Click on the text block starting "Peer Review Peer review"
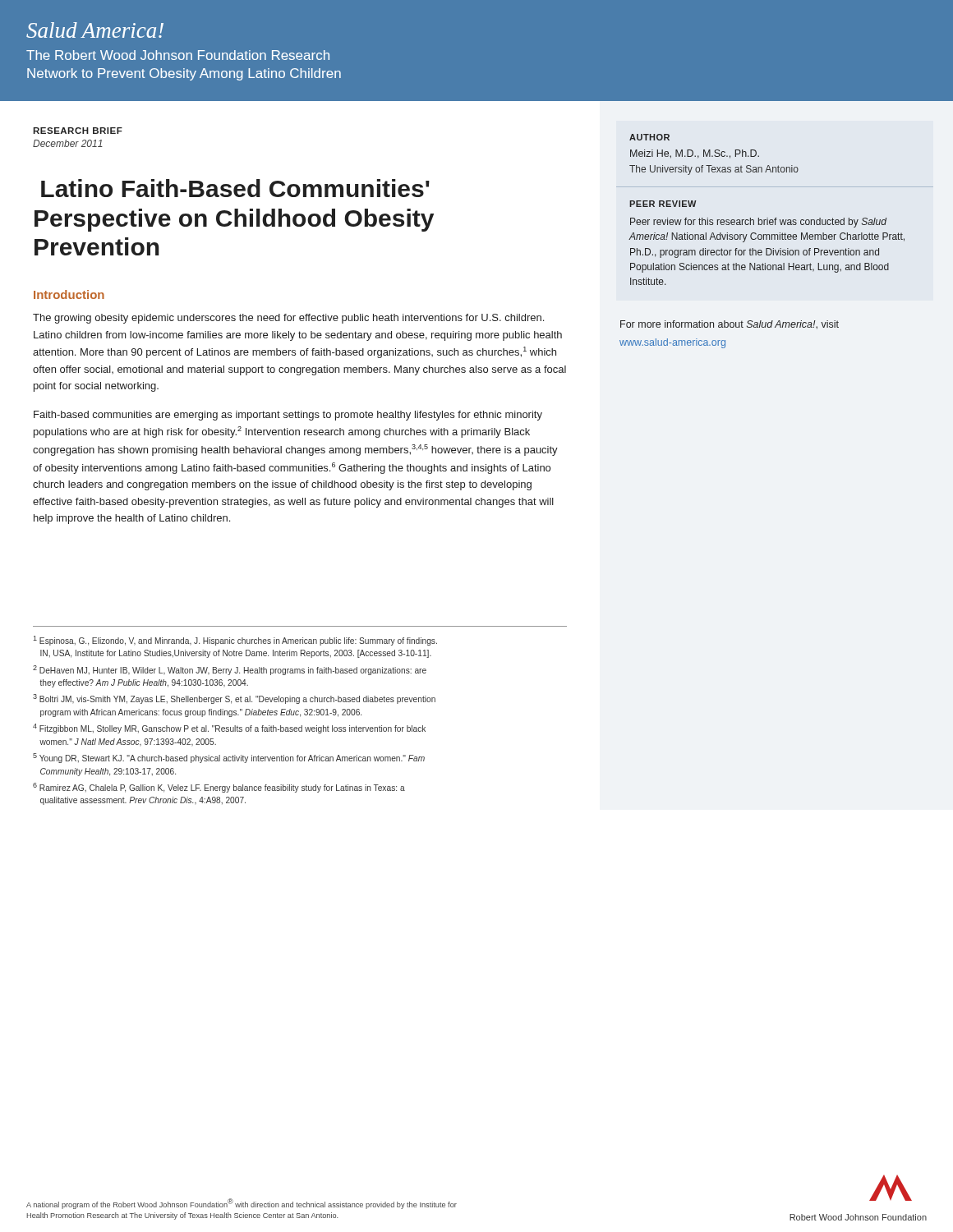 coord(775,244)
